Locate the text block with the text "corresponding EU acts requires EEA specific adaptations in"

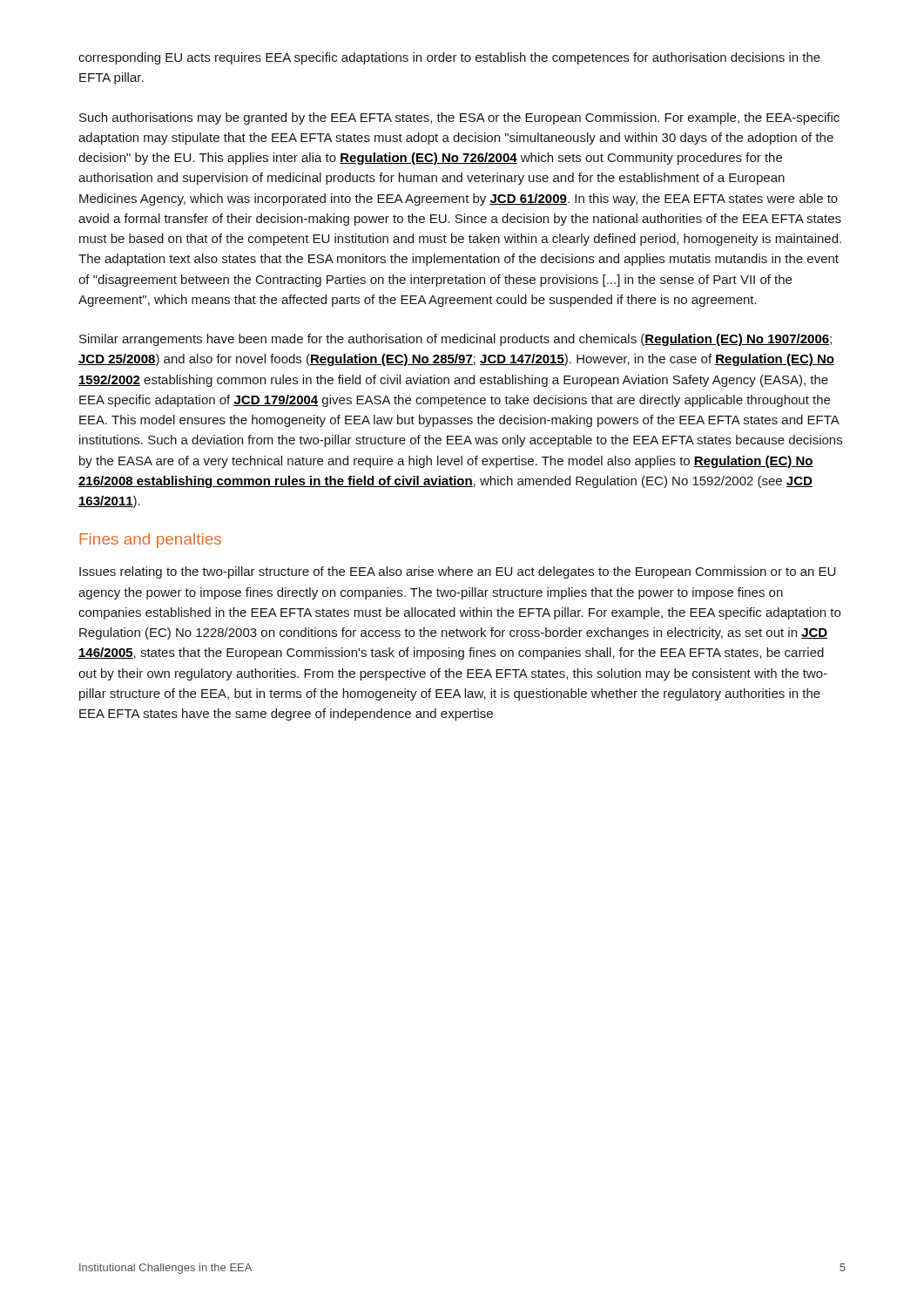[449, 67]
